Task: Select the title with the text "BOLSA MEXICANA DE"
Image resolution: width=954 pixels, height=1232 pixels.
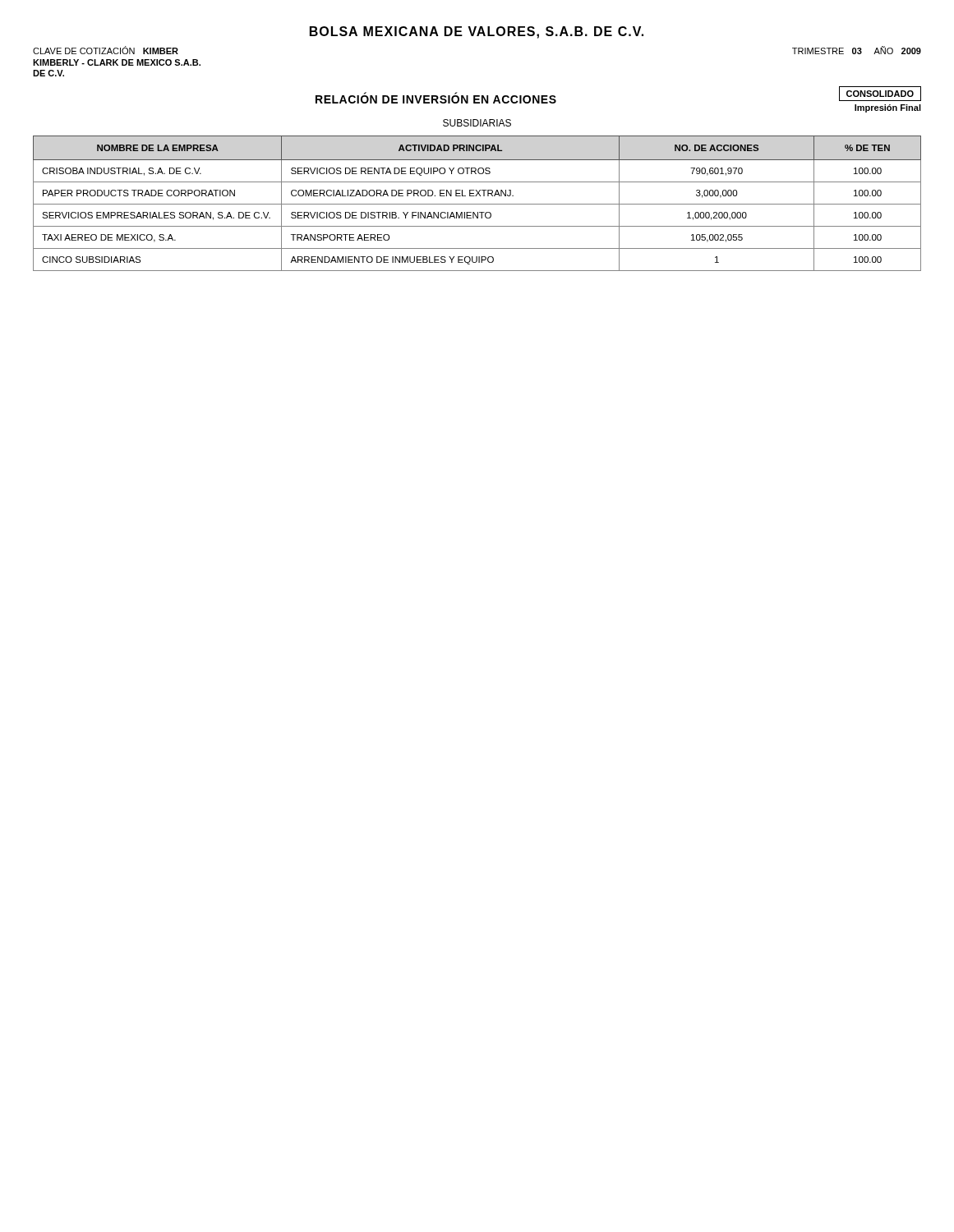Action: [477, 32]
